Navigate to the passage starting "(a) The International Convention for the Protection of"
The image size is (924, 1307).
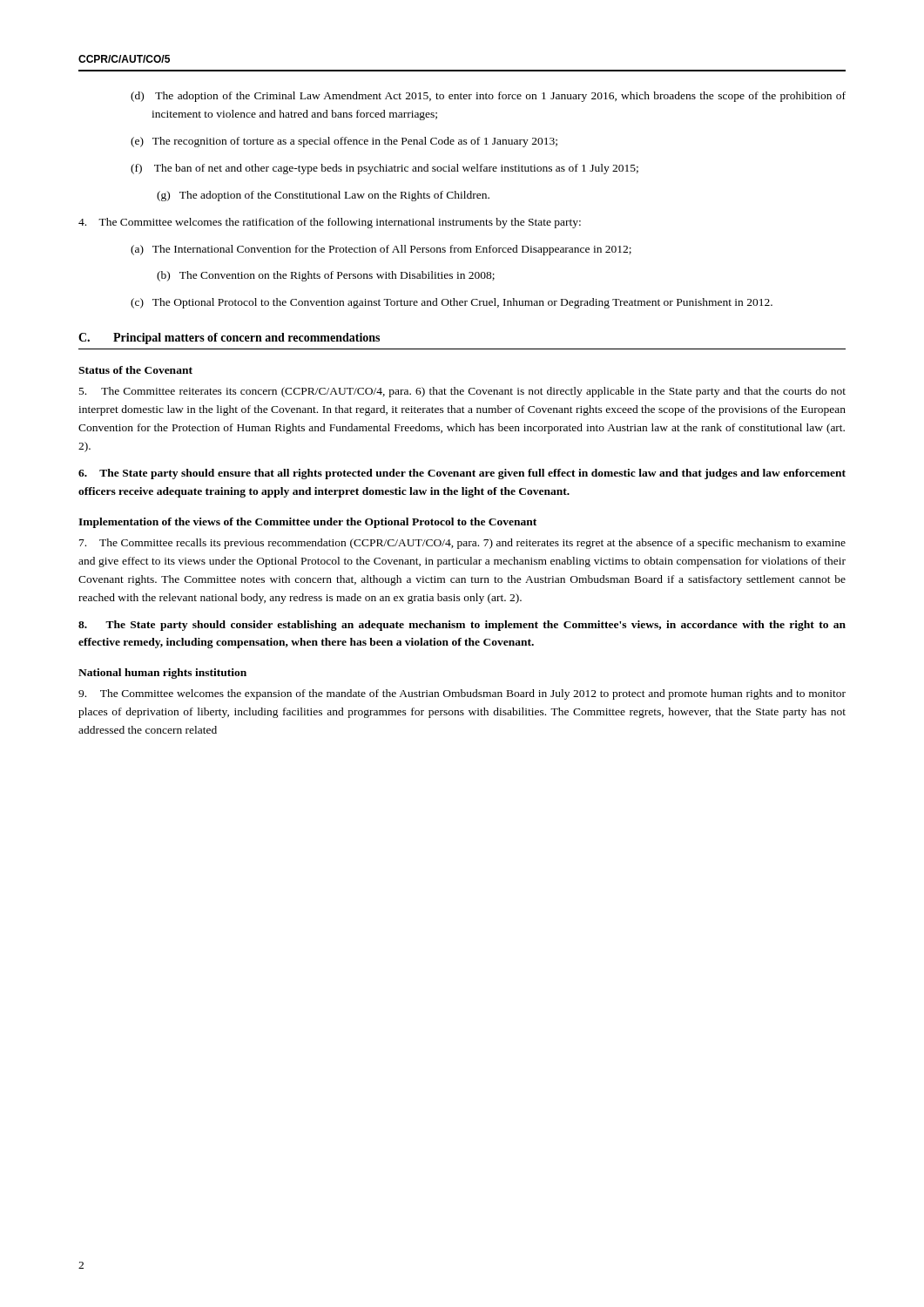(381, 248)
